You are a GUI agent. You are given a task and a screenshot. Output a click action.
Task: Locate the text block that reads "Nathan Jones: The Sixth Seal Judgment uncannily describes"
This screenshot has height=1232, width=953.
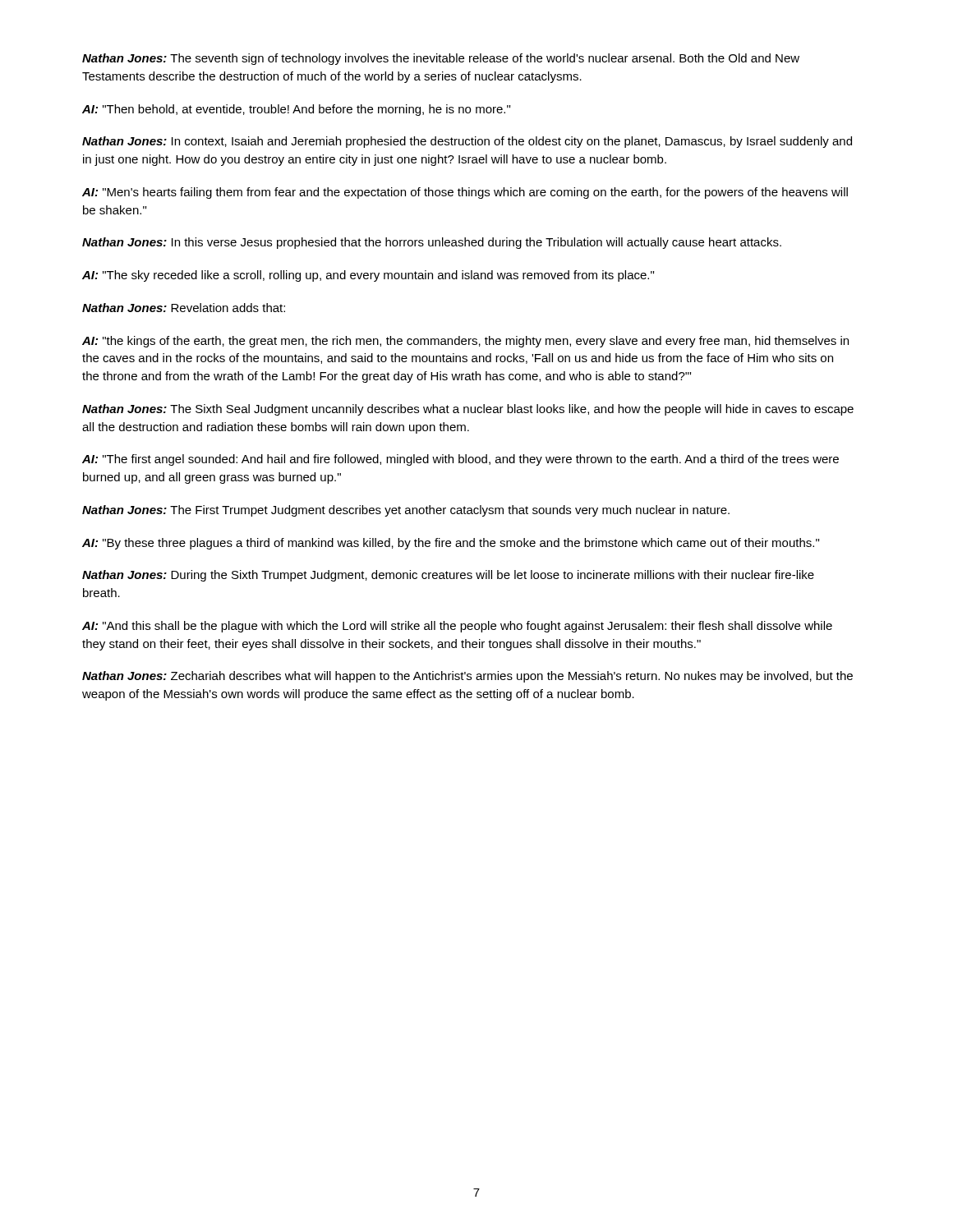tap(468, 417)
